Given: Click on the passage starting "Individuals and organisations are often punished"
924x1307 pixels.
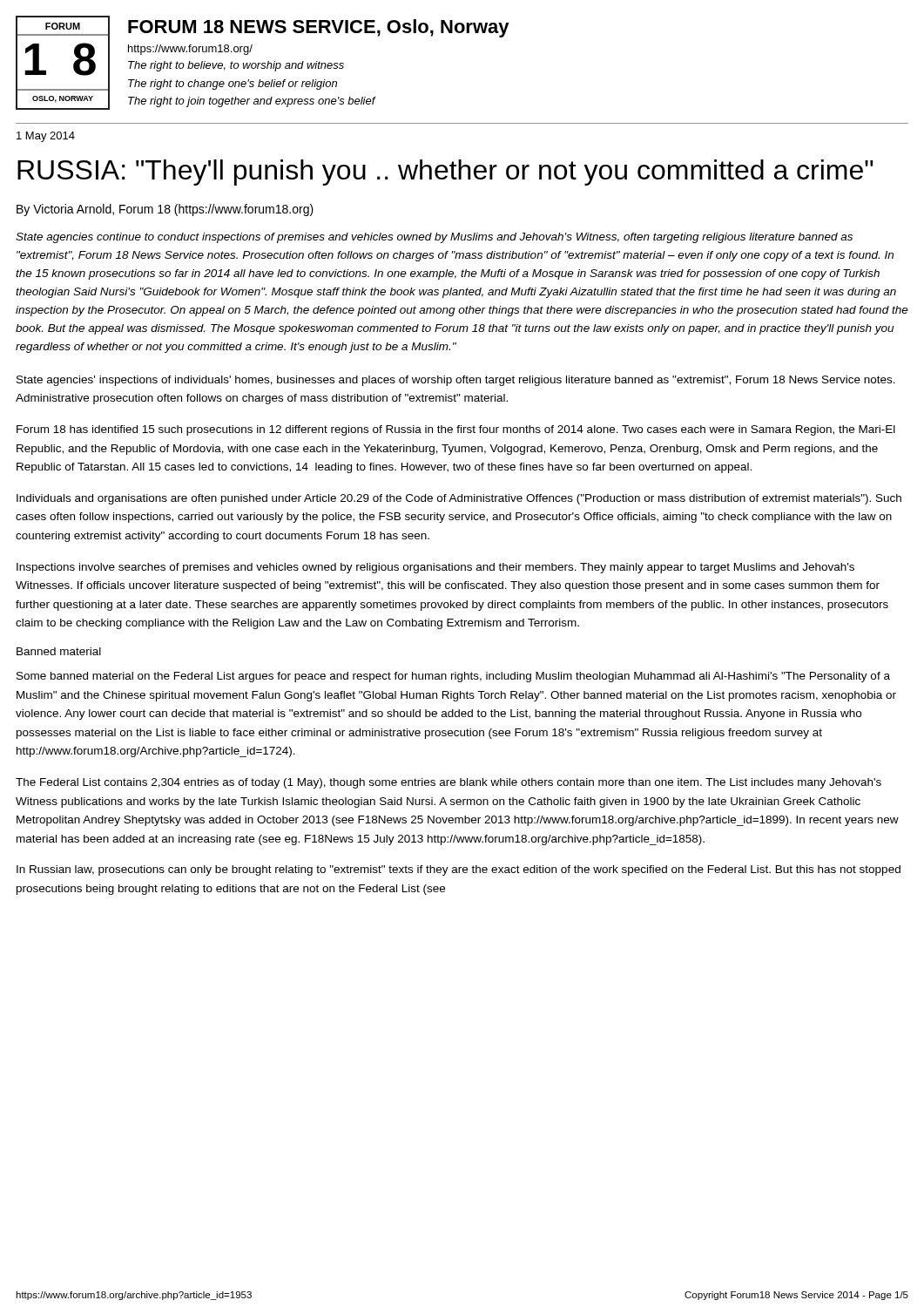Looking at the screenshot, I should click(x=459, y=517).
